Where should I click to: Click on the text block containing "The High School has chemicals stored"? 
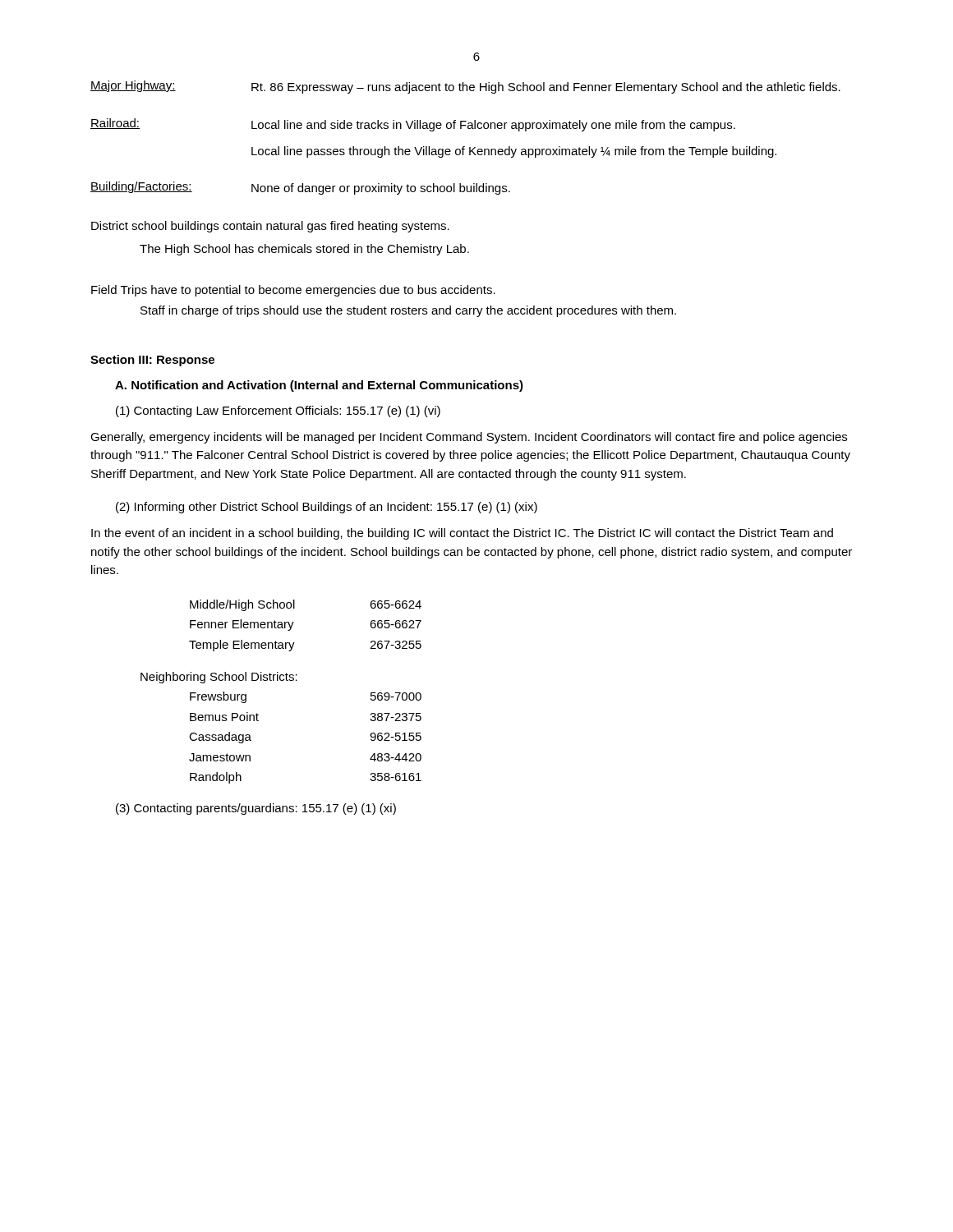pos(305,248)
